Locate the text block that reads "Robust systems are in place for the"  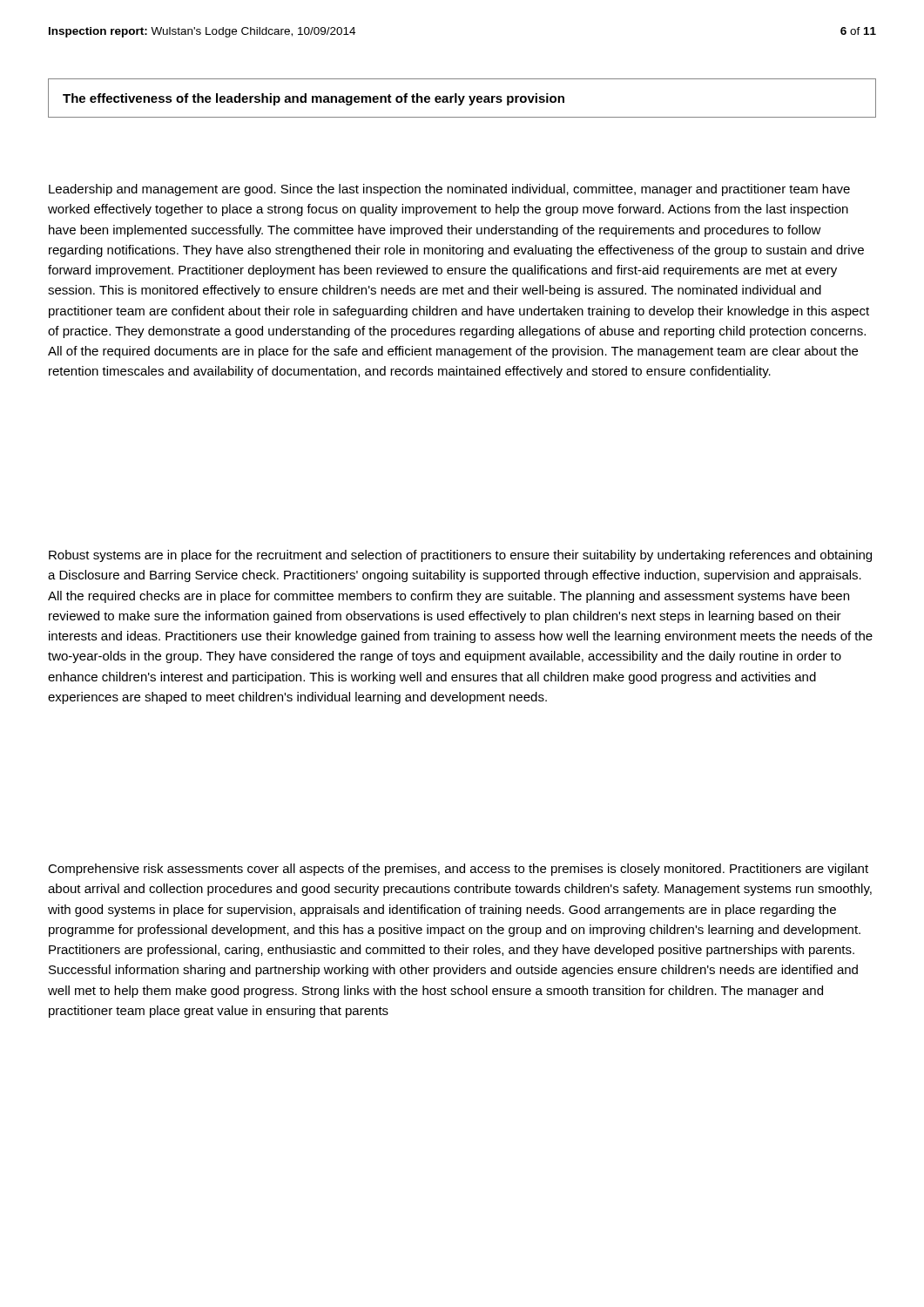click(x=462, y=626)
